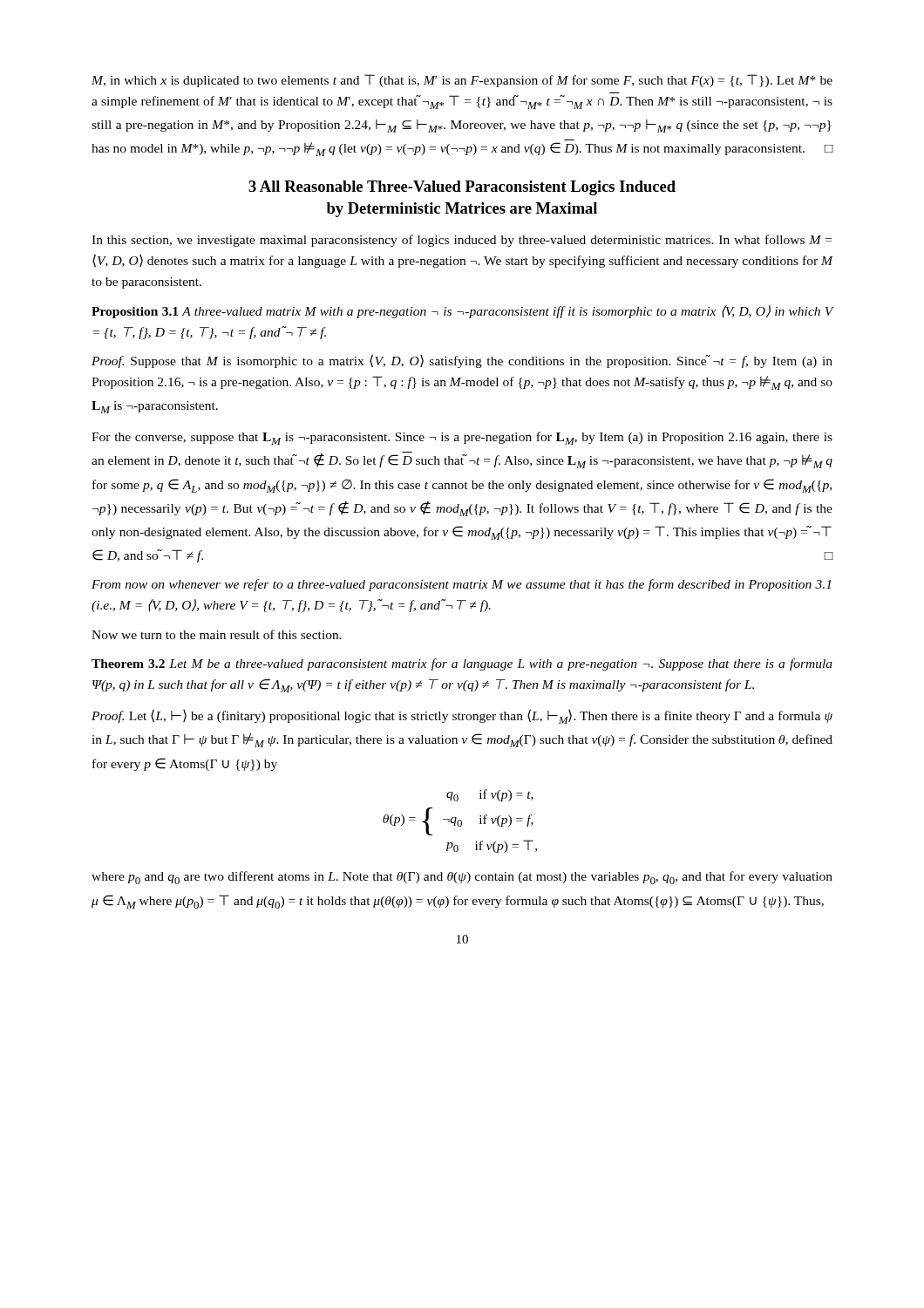Point to the element starting "θ(p) = { q0 if"
Viewport: 924px width, 1308px height.
[x=462, y=820]
